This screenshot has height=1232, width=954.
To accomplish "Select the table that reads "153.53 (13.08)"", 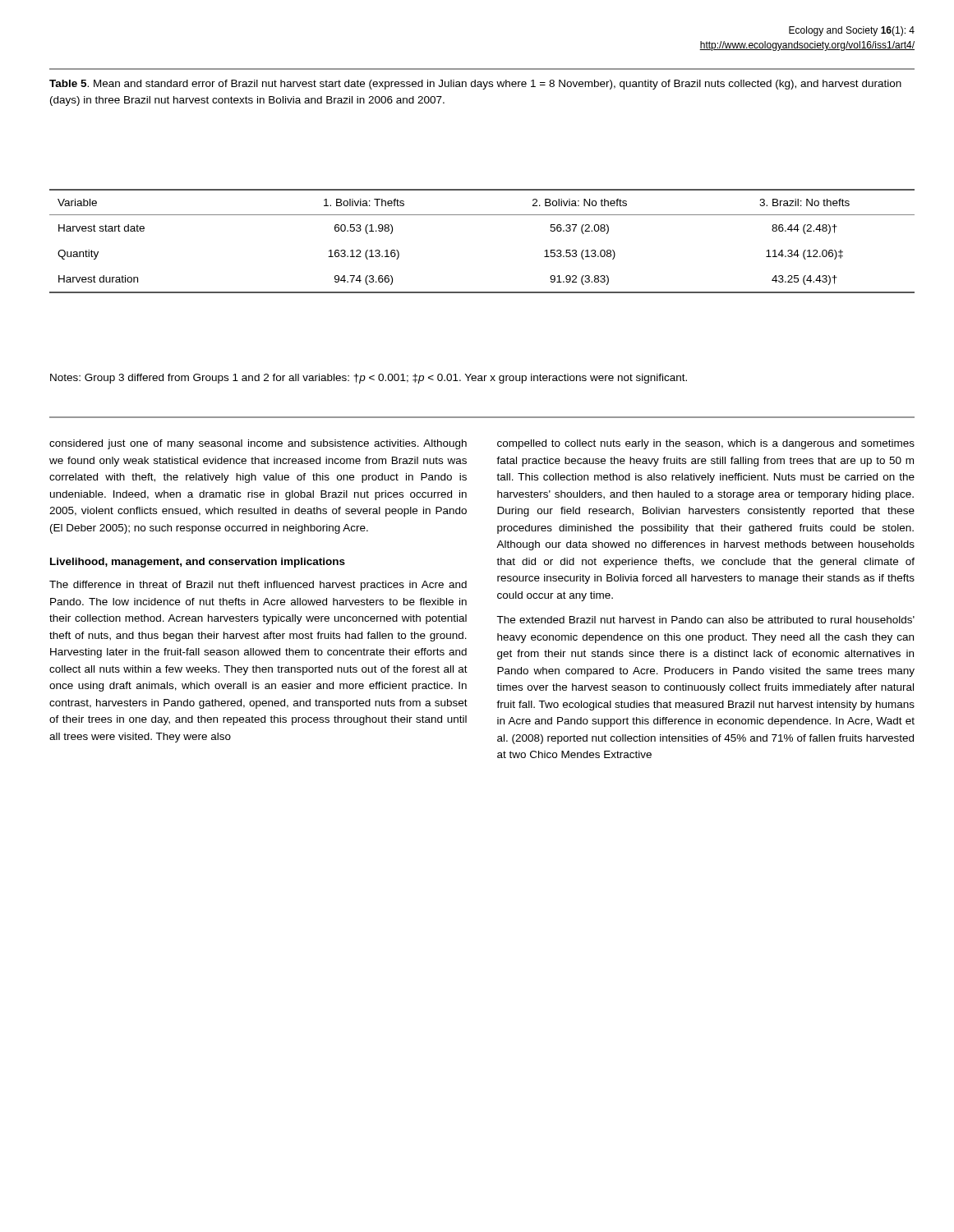I will click(x=482, y=241).
